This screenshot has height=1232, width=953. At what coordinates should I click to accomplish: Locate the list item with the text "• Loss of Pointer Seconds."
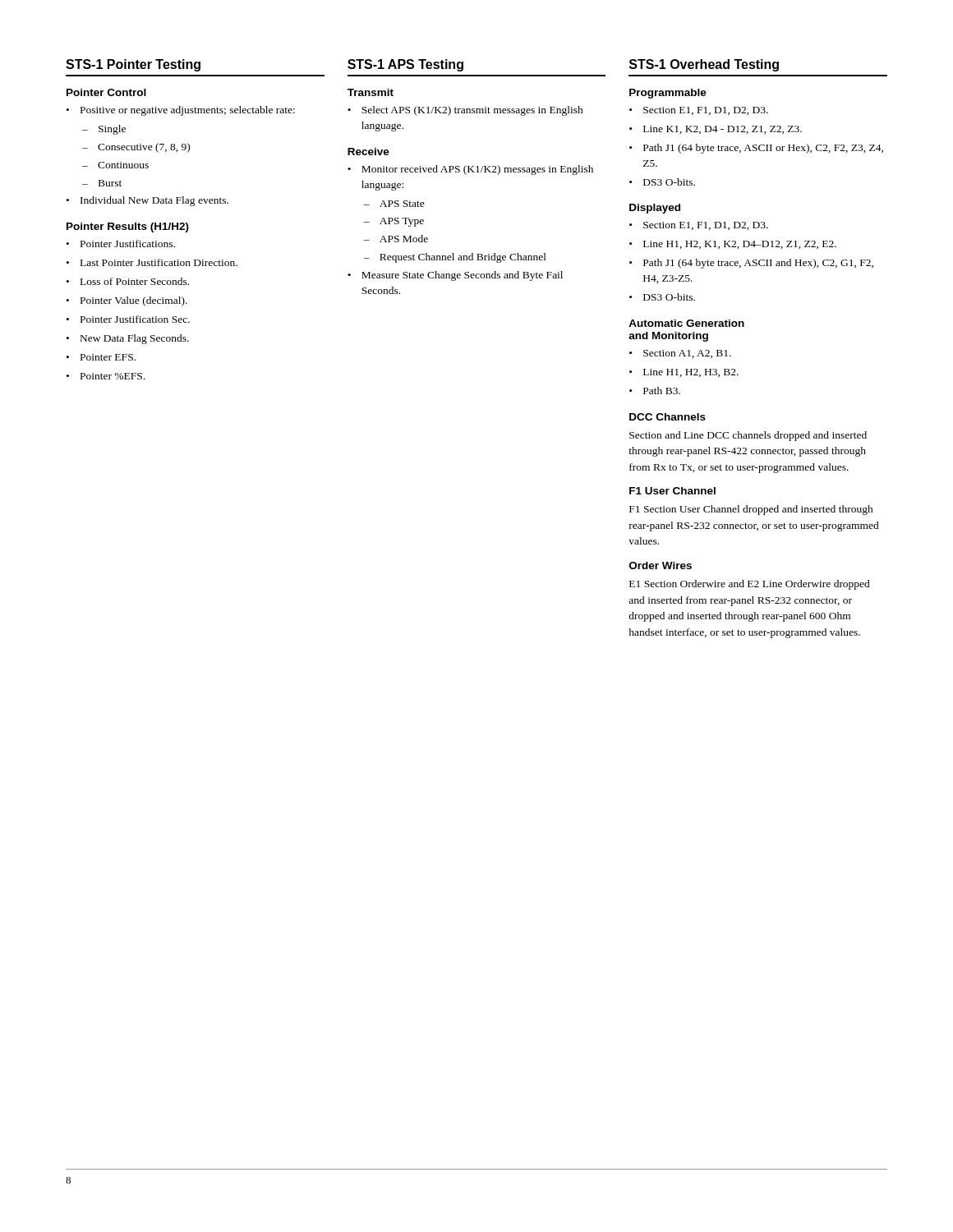195,282
